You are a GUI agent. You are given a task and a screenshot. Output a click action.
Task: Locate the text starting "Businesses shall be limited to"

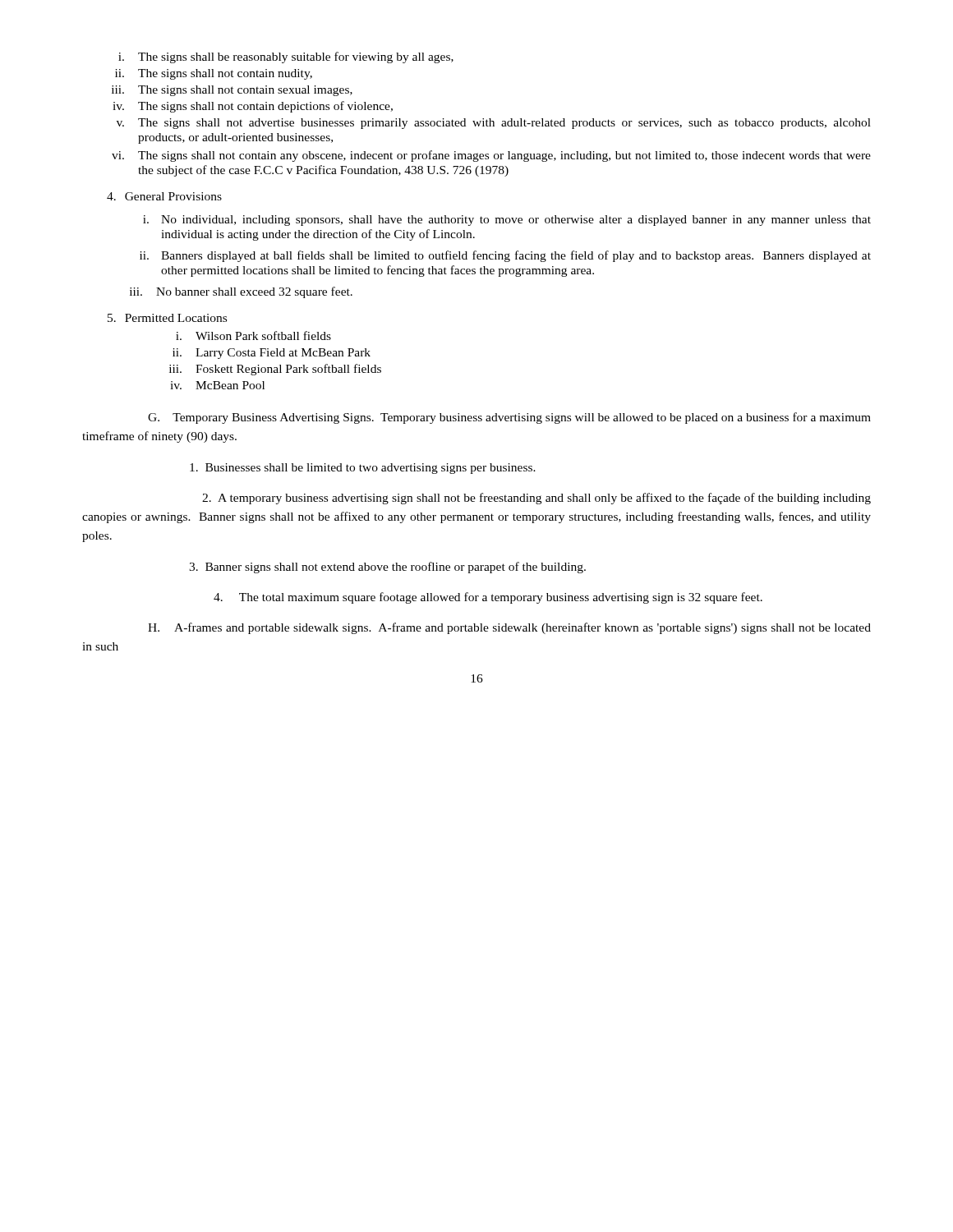pos(362,466)
